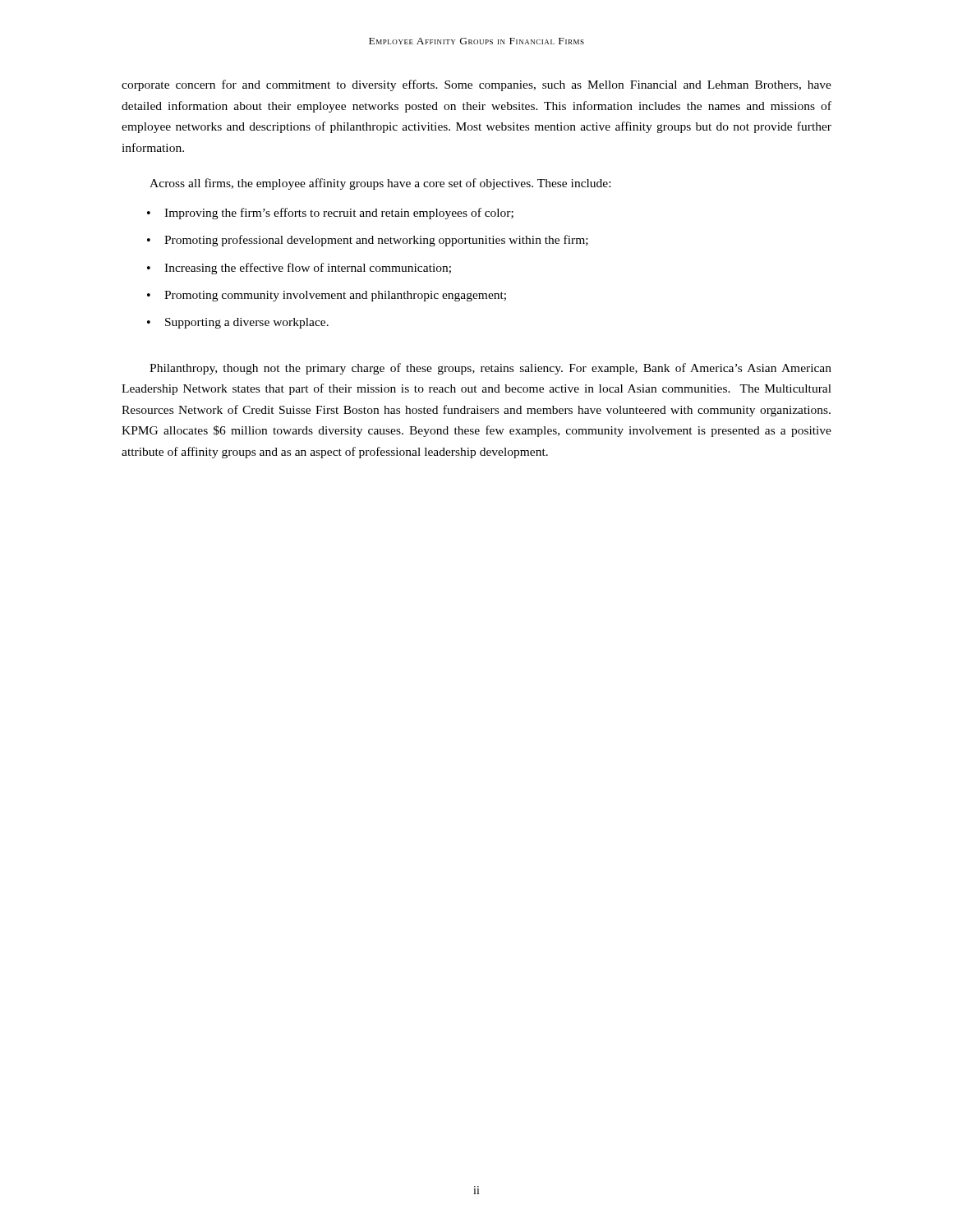Navigate to the block starting "Philanthropy, though not the primary charge"

(476, 409)
